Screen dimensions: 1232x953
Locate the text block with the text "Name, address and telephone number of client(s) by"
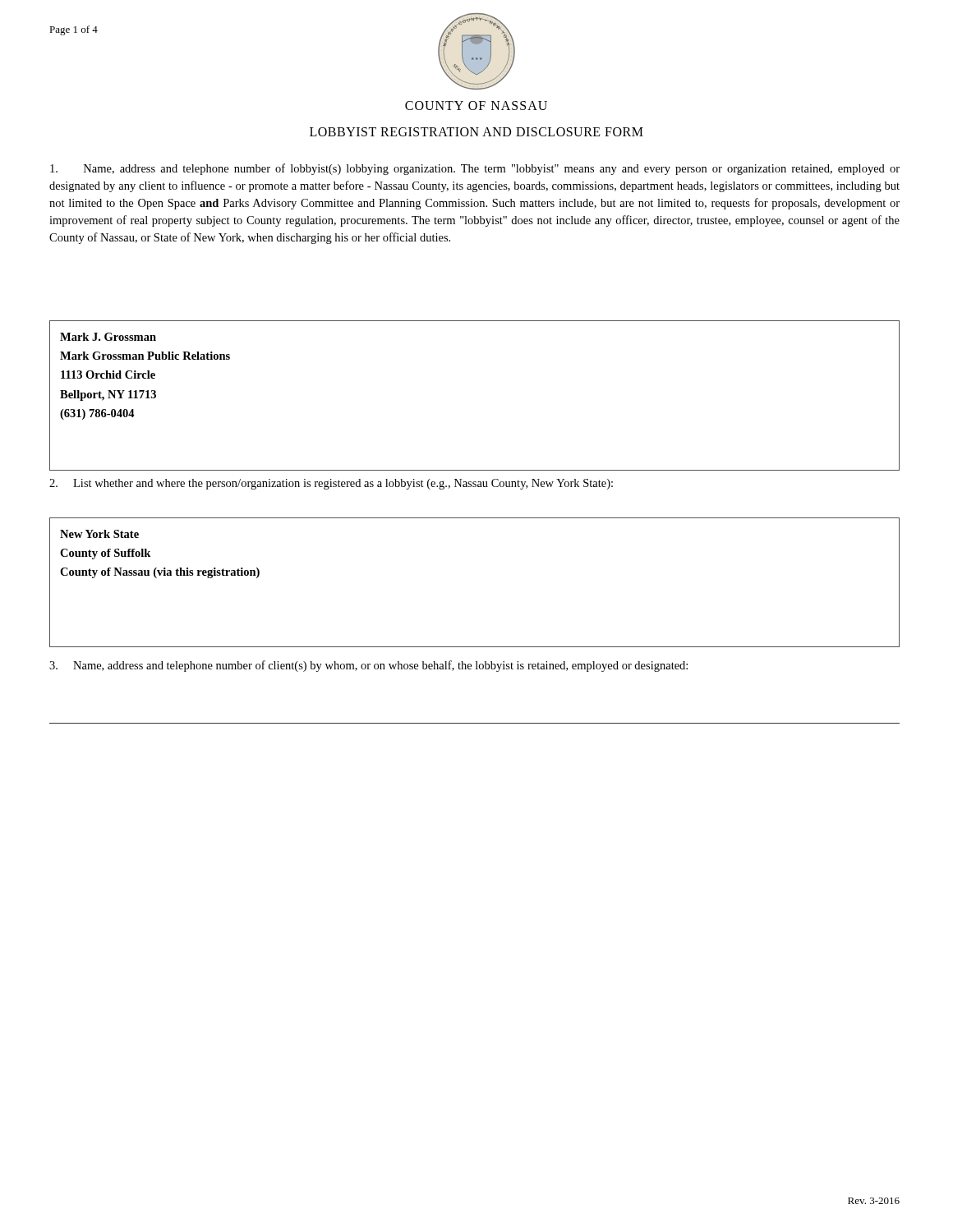pyautogui.click(x=369, y=665)
